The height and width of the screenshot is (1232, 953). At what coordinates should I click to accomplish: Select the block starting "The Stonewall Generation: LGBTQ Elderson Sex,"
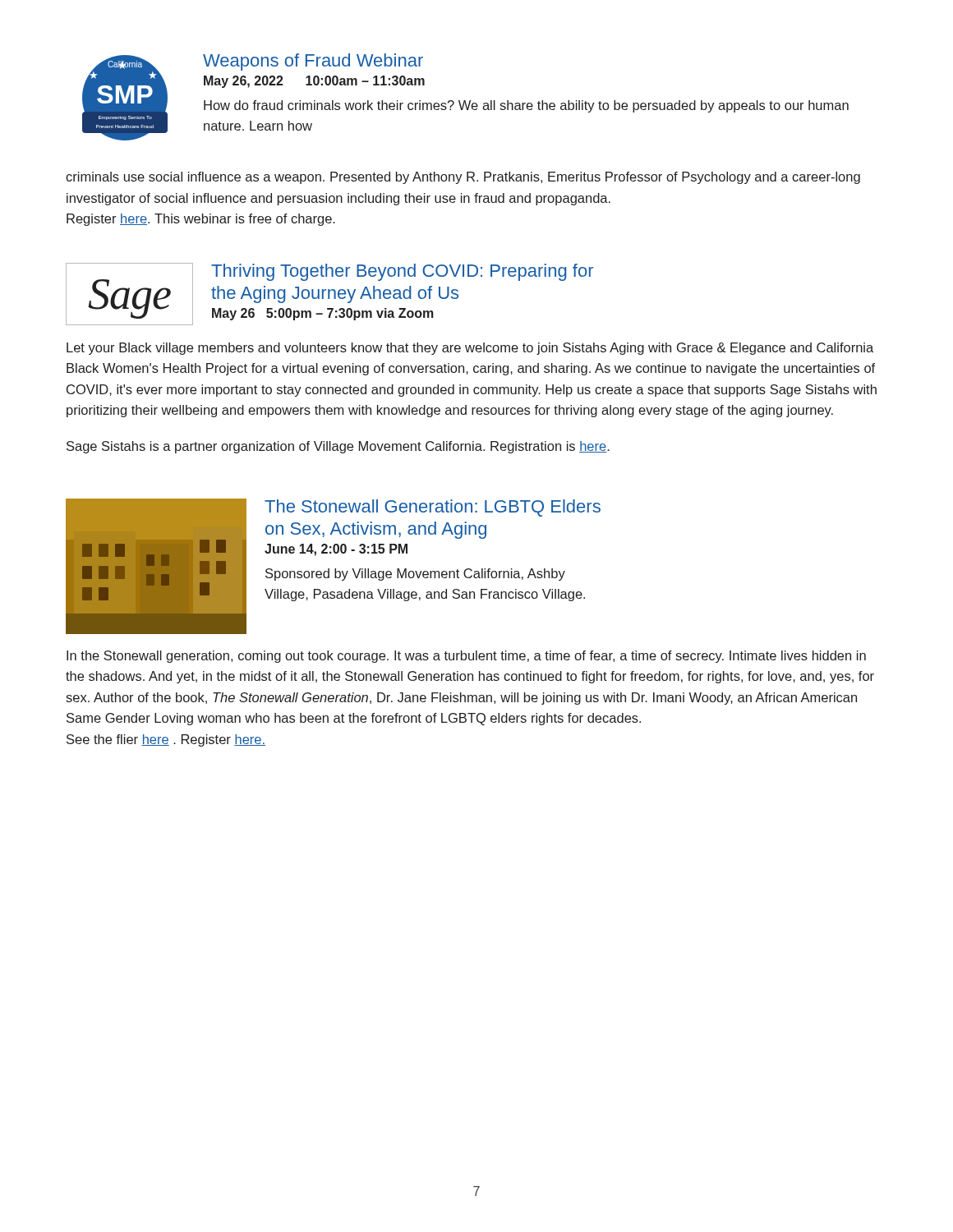[x=576, y=517]
